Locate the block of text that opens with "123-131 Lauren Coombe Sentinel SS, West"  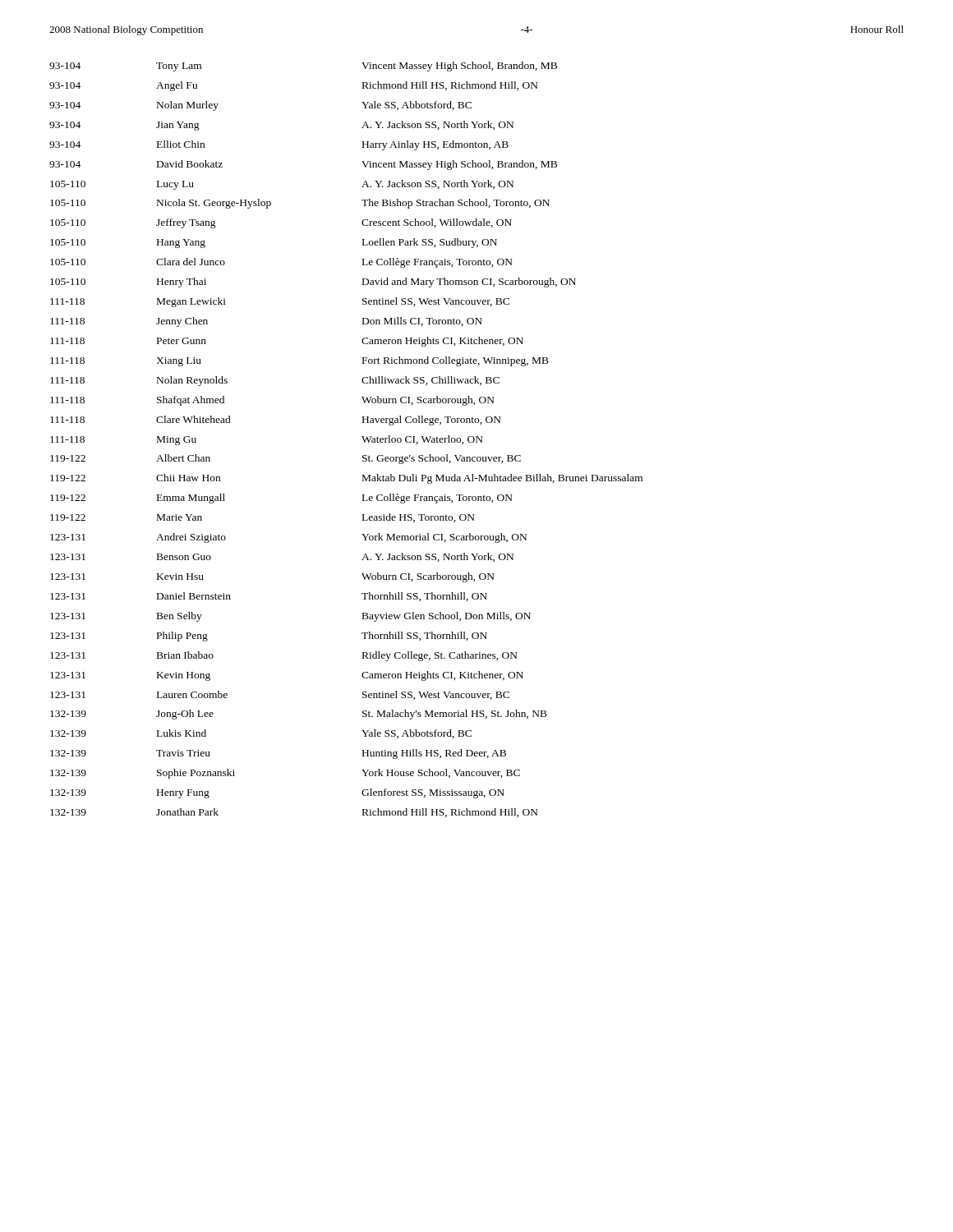tap(476, 695)
